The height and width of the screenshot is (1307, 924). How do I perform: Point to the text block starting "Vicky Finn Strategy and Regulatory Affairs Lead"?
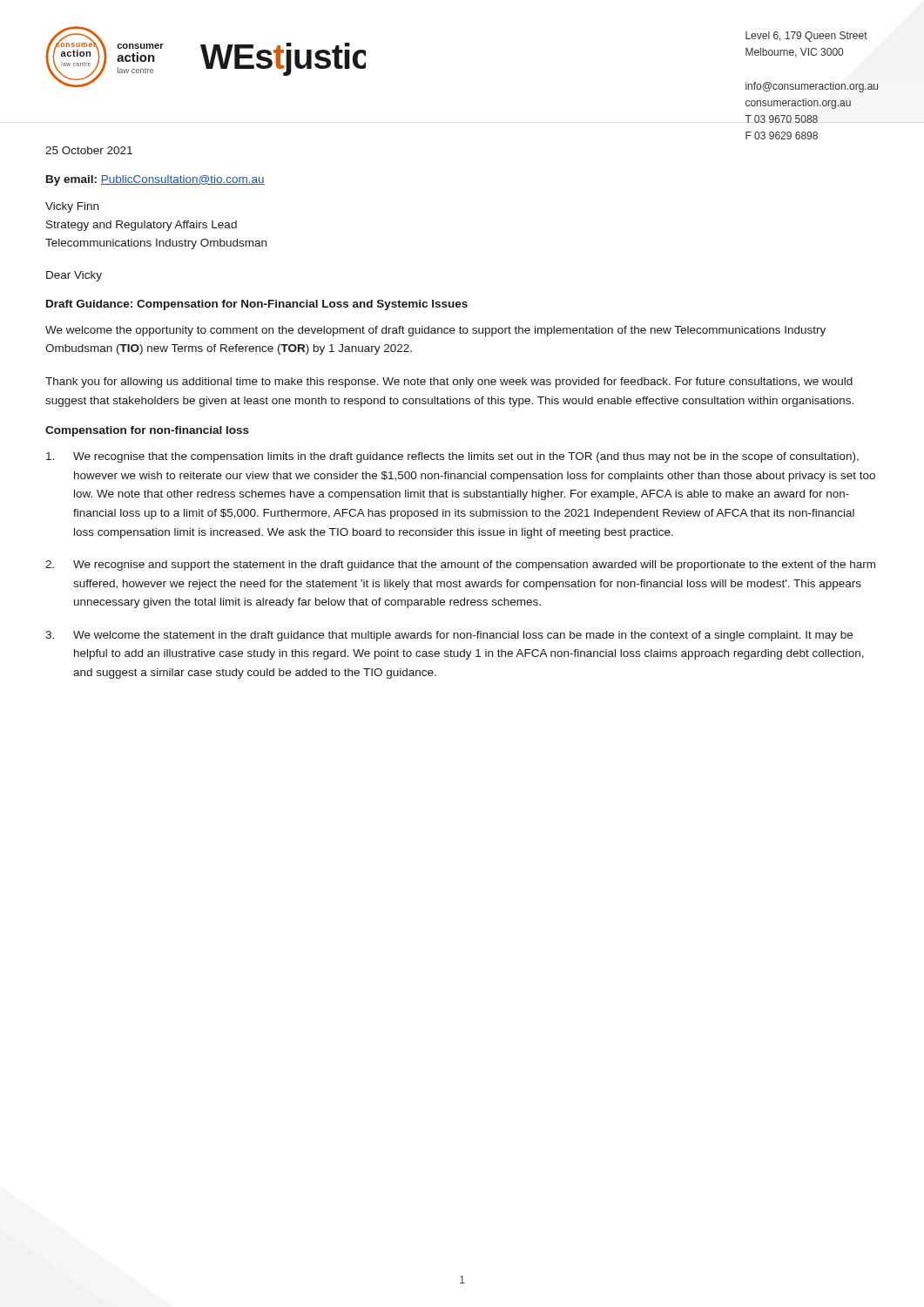[156, 224]
